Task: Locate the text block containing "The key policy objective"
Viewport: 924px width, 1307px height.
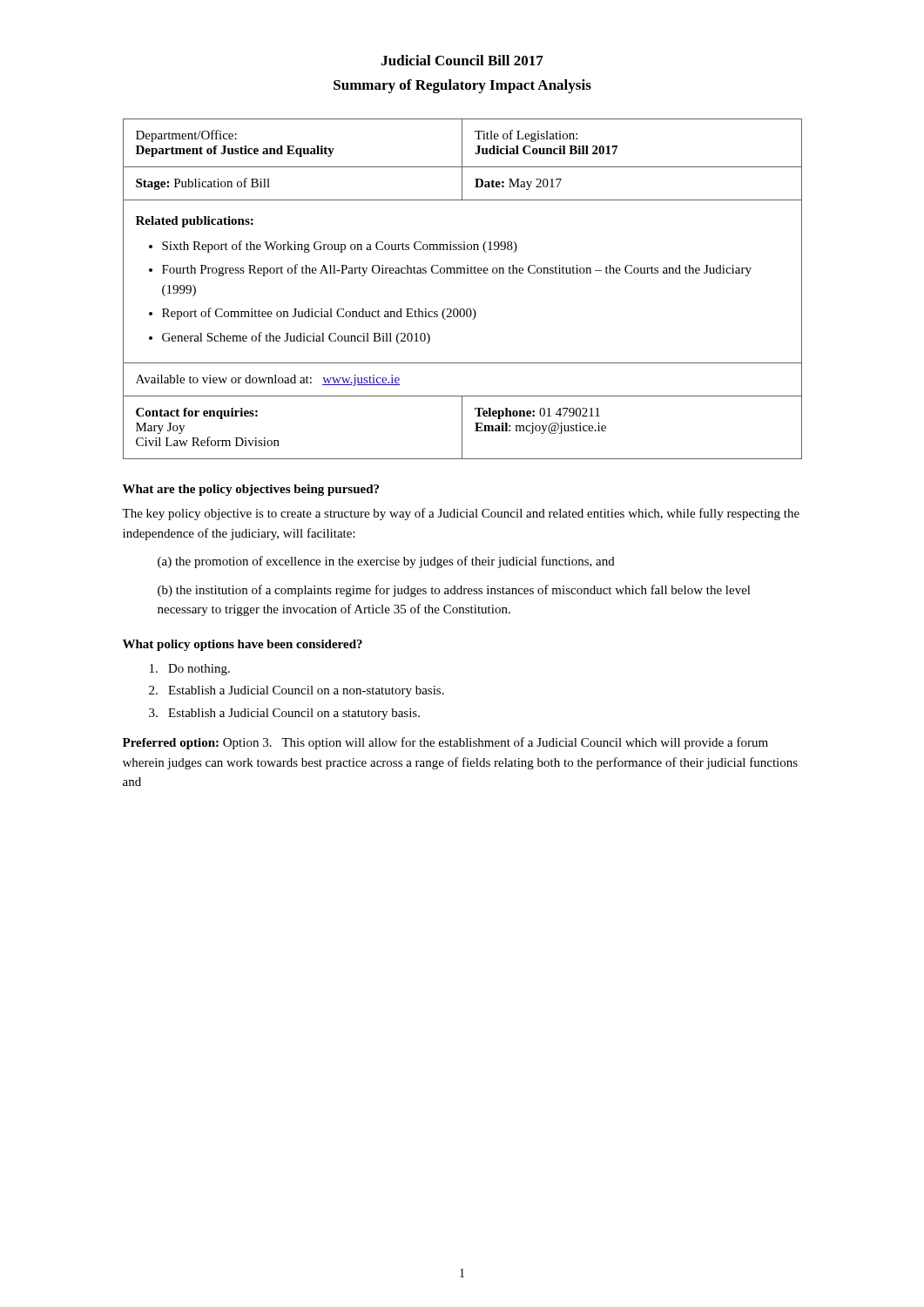Action: pos(461,523)
